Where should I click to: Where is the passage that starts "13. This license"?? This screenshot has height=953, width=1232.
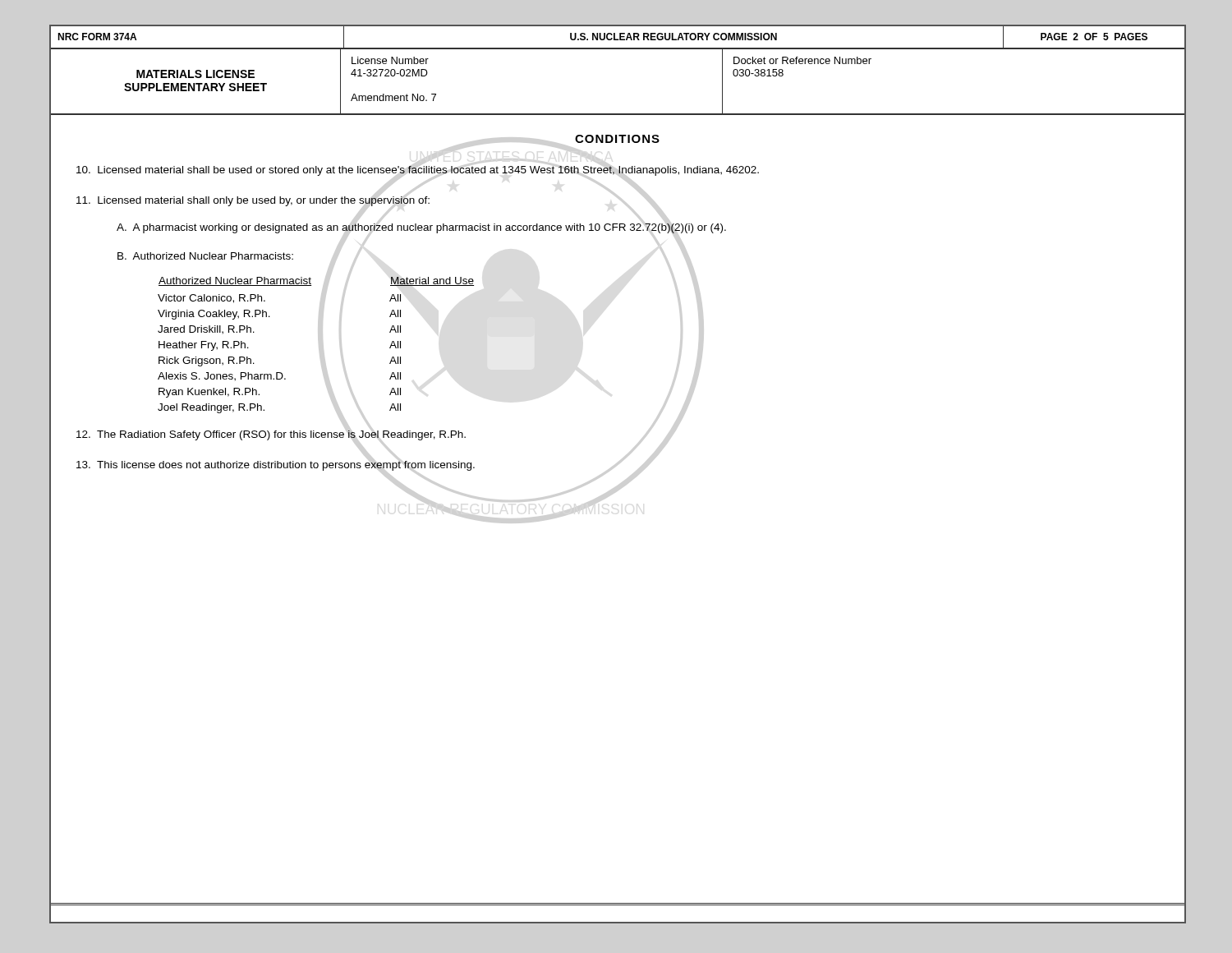click(275, 464)
